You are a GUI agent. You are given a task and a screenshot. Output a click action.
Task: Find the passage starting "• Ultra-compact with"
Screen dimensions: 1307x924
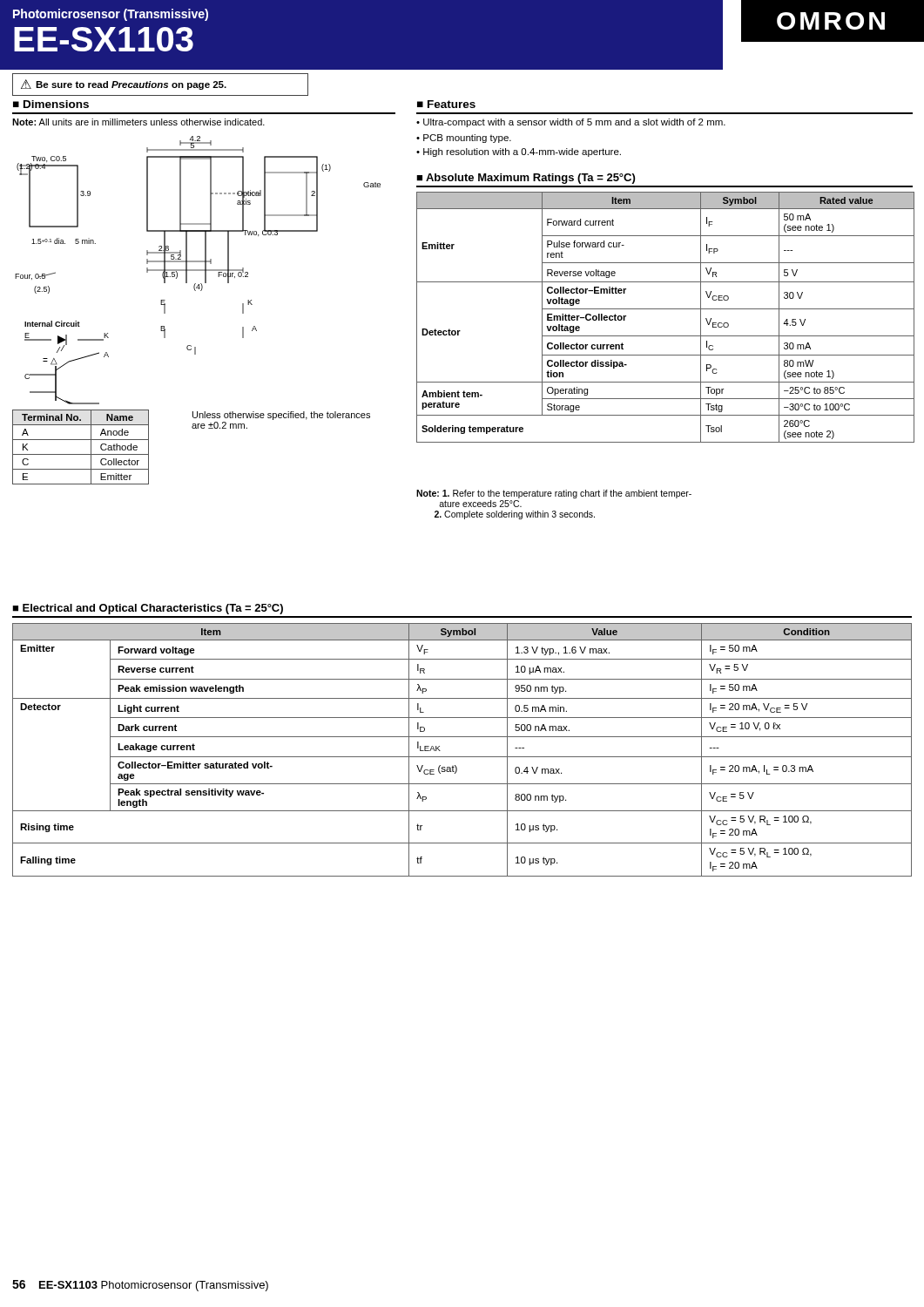571,122
